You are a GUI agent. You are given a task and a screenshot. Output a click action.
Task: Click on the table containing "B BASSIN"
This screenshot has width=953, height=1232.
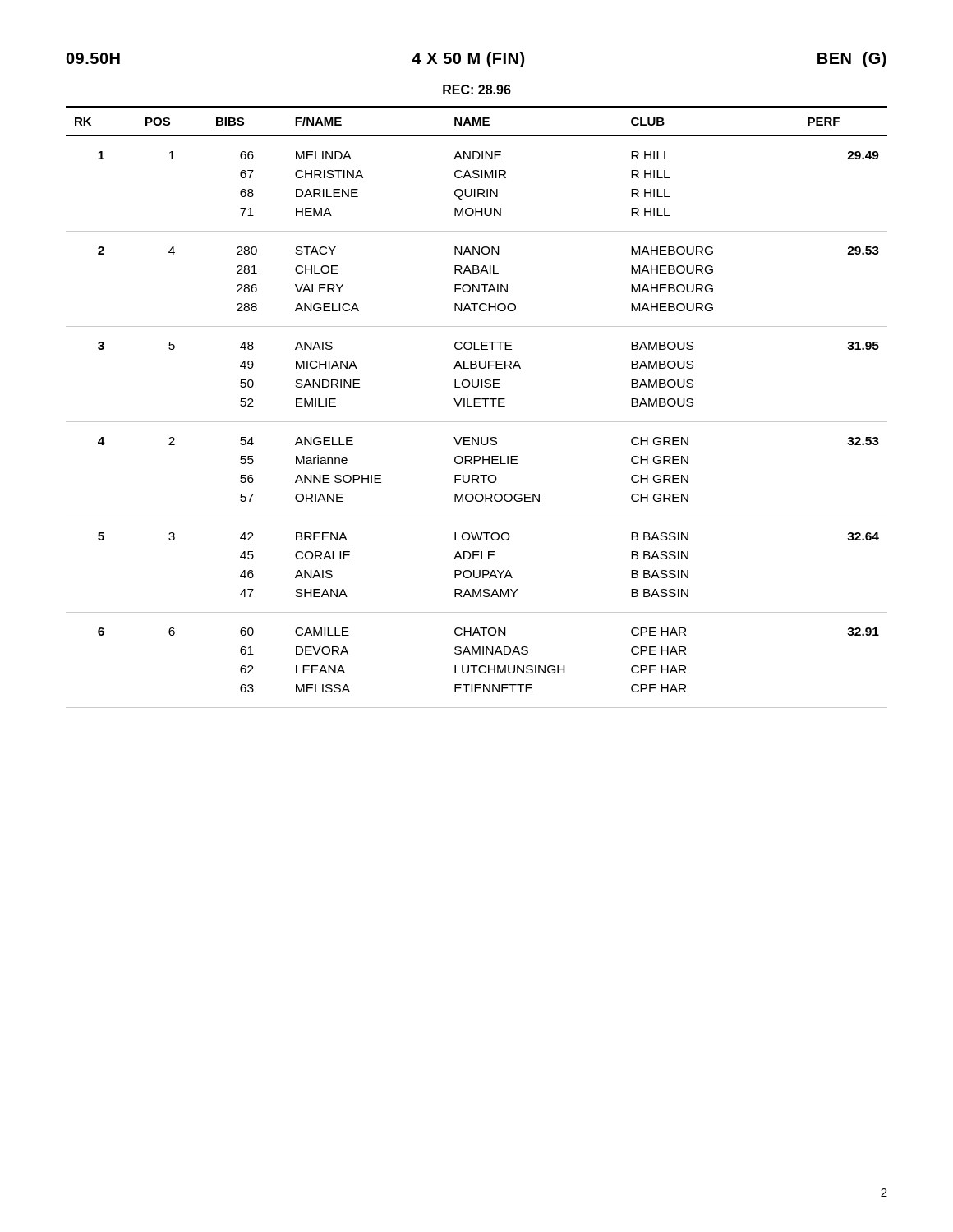476,407
